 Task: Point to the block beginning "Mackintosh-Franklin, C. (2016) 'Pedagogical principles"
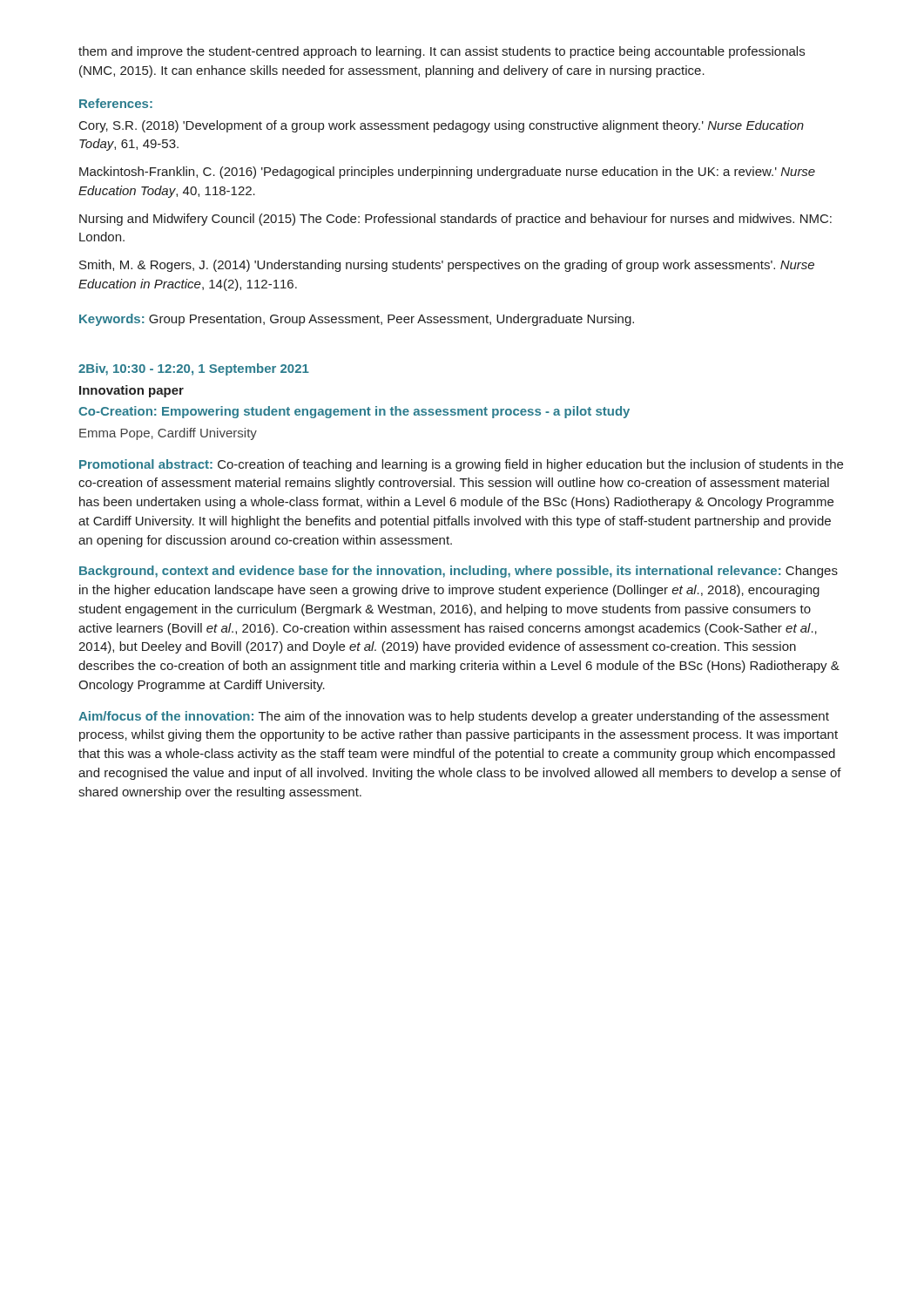point(447,181)
